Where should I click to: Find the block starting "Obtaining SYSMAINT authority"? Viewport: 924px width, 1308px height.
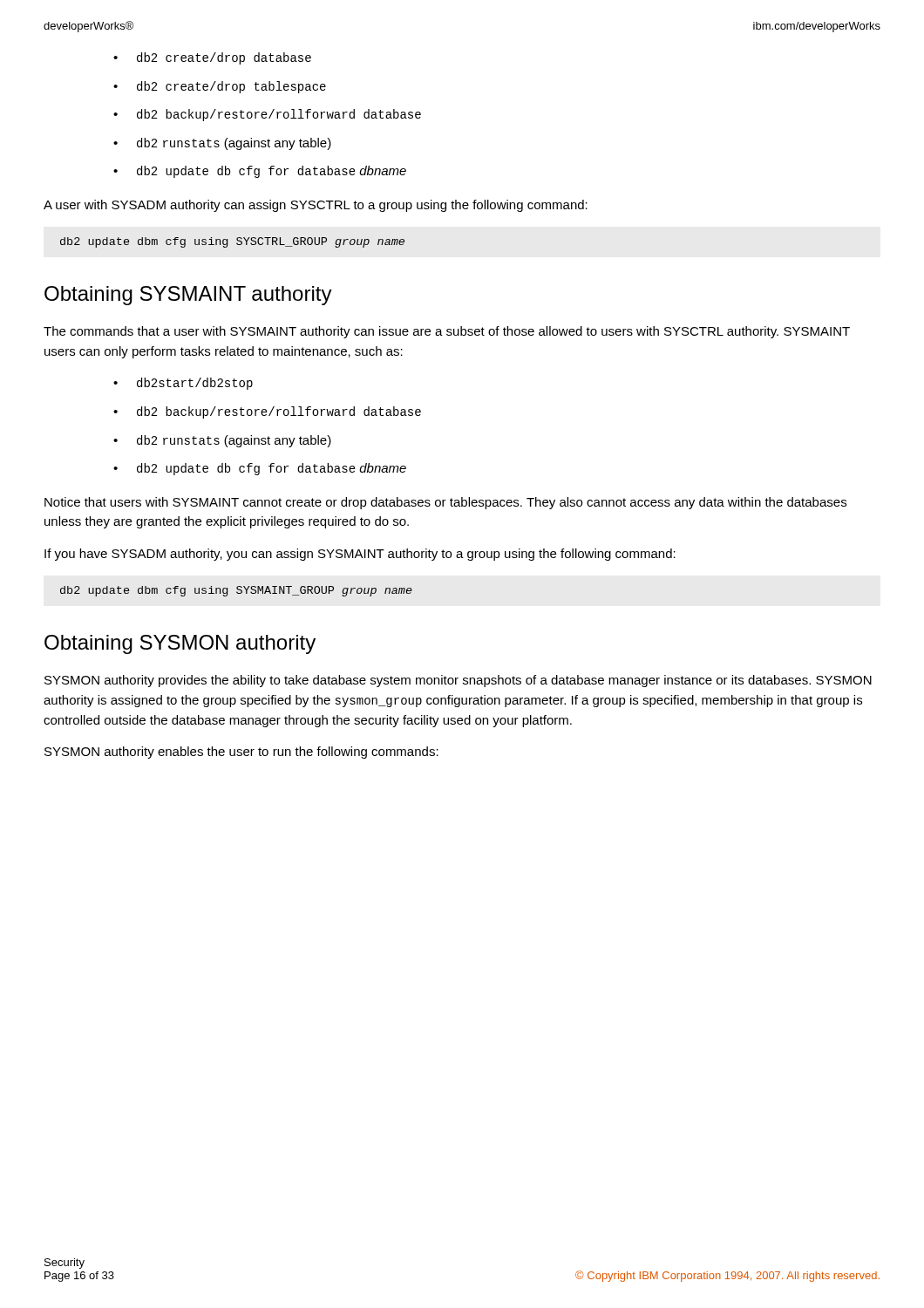188,294
